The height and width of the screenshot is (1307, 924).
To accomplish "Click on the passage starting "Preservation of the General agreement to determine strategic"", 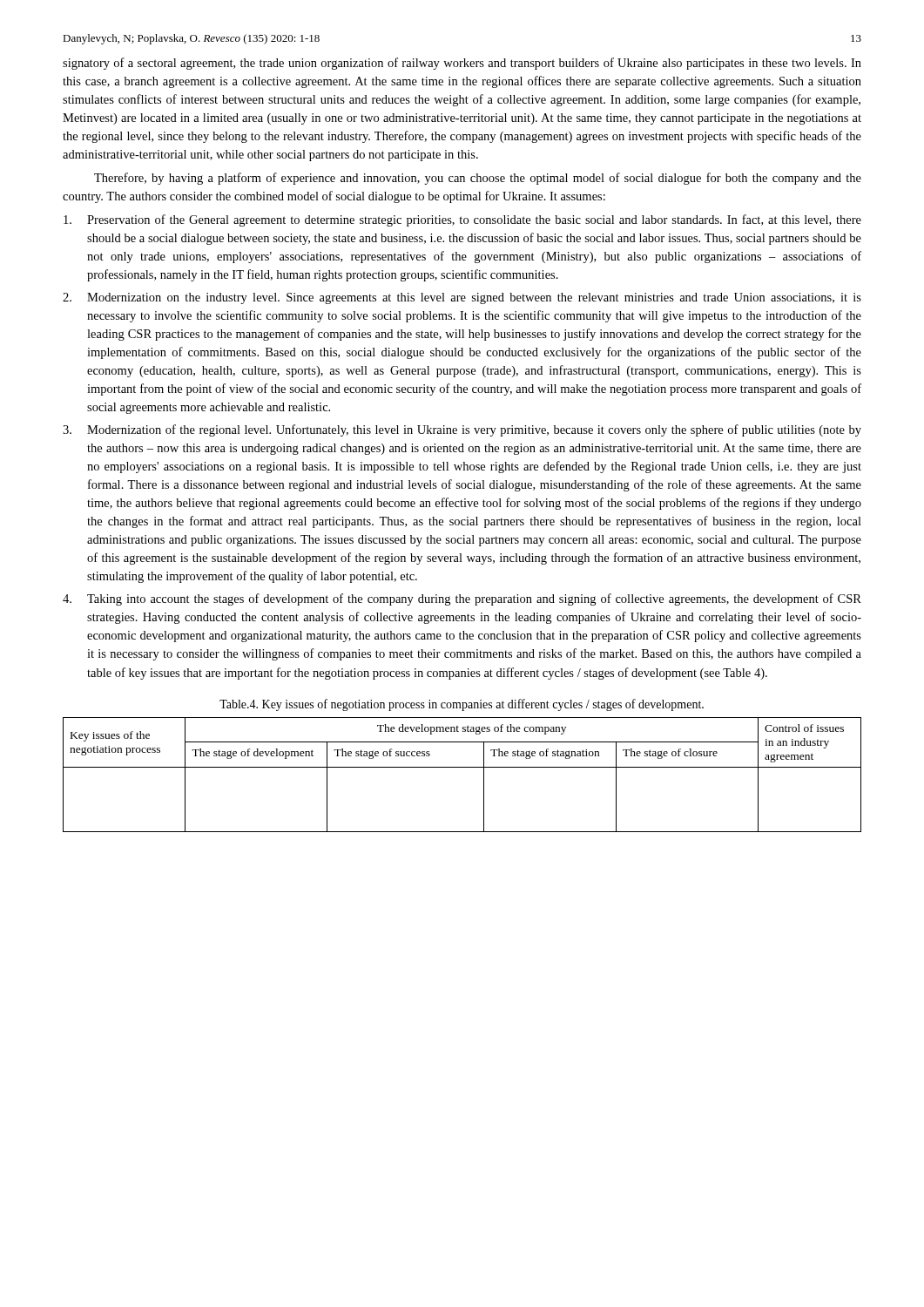I will click(x=462, y=248).
